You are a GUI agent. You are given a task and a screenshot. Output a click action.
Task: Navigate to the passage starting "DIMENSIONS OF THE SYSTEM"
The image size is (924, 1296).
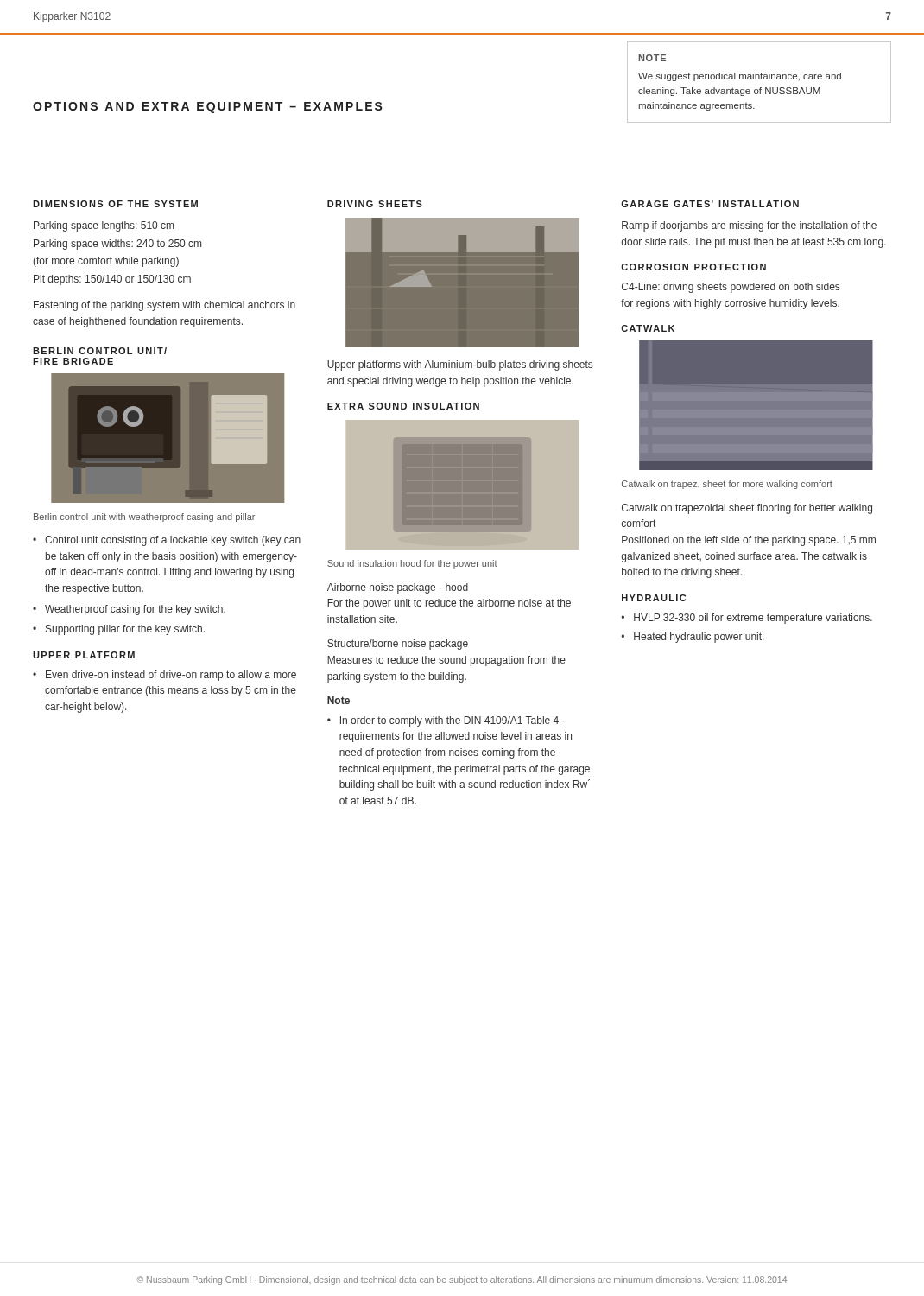coord(116,204)
